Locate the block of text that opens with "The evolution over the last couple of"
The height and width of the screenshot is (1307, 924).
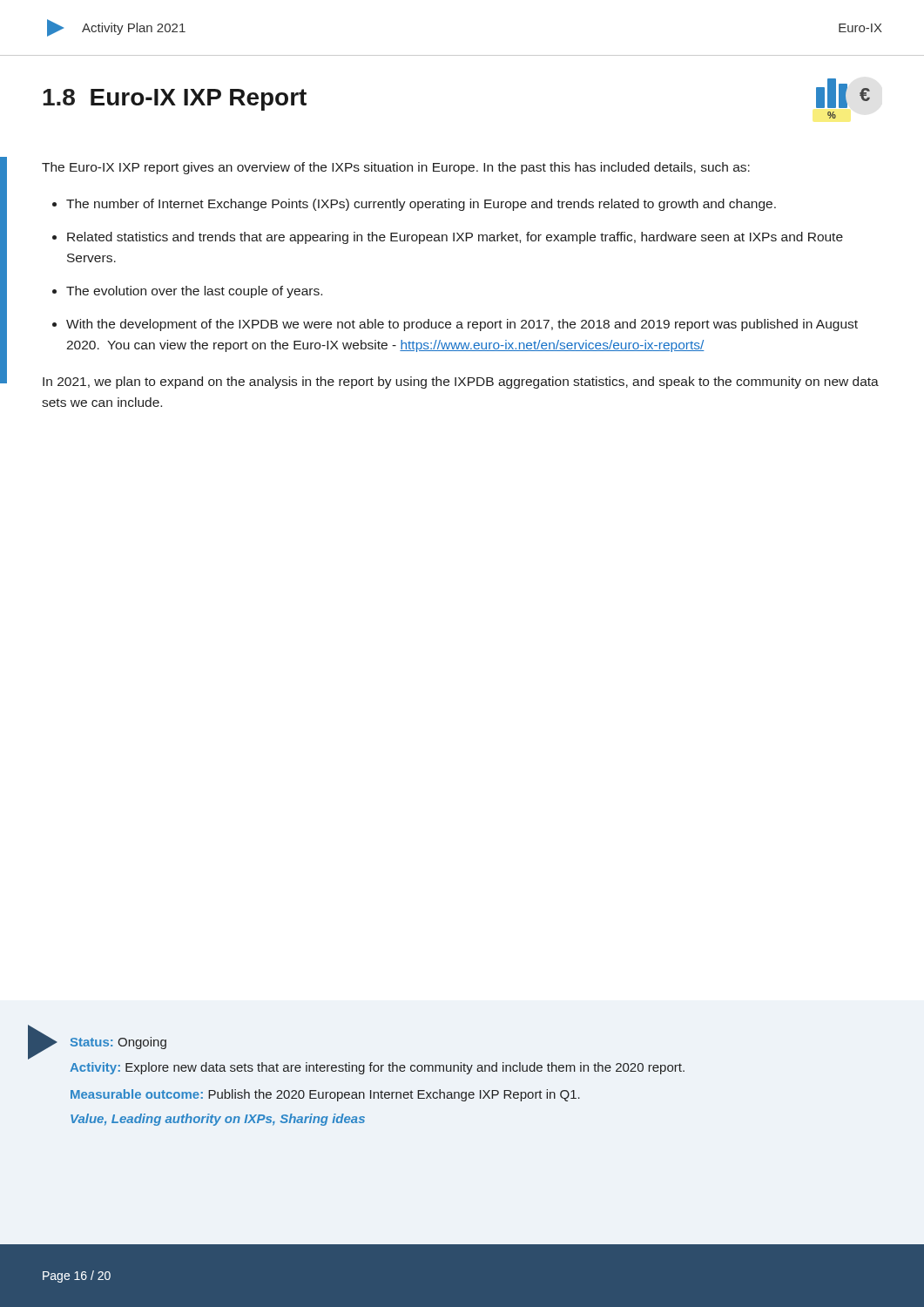click(195, 291)
